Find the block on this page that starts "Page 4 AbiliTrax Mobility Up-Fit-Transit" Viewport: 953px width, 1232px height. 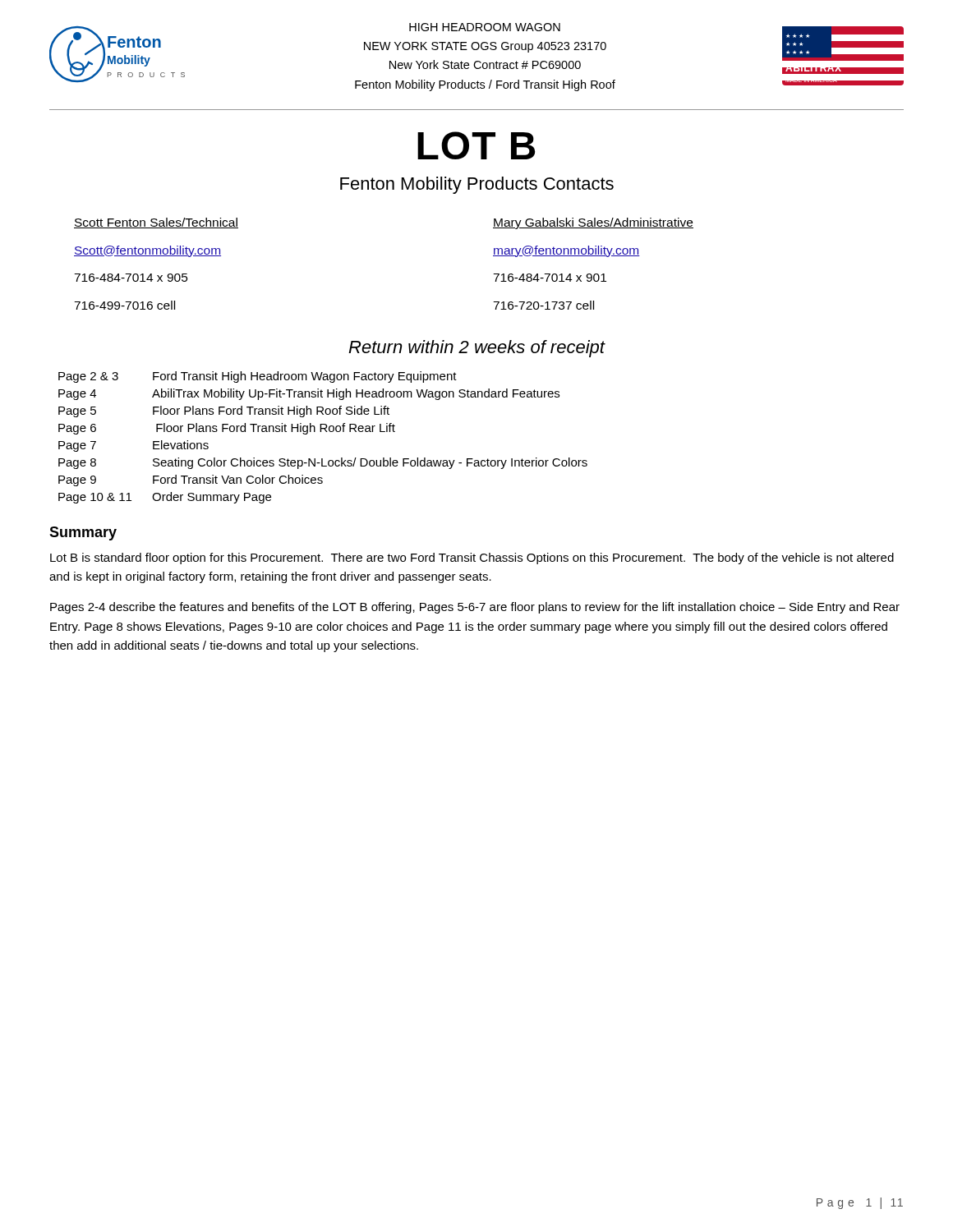click(x=309, y=393)
